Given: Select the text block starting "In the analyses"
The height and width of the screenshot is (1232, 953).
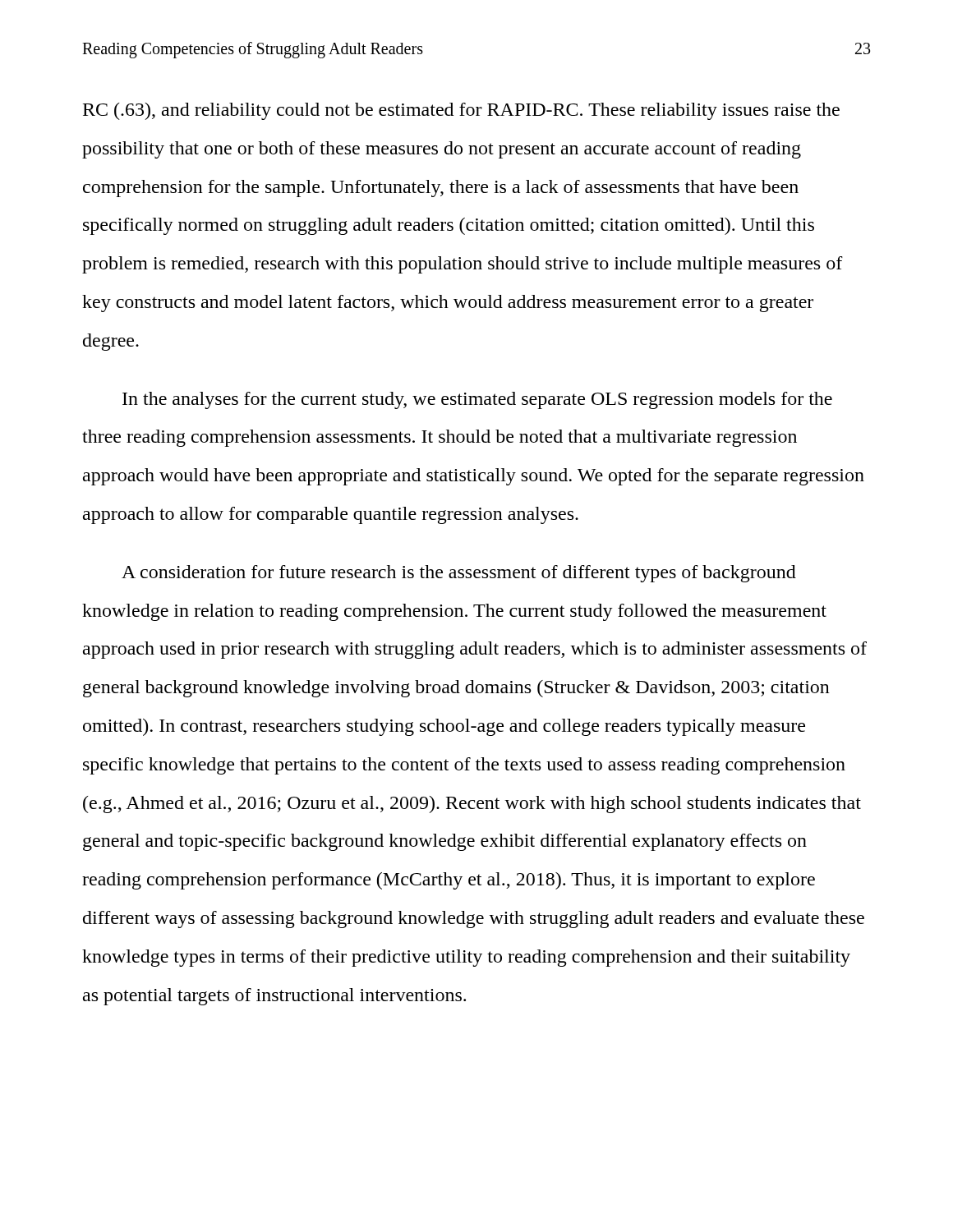Looking at the screenshot, I should click(477, 400).
